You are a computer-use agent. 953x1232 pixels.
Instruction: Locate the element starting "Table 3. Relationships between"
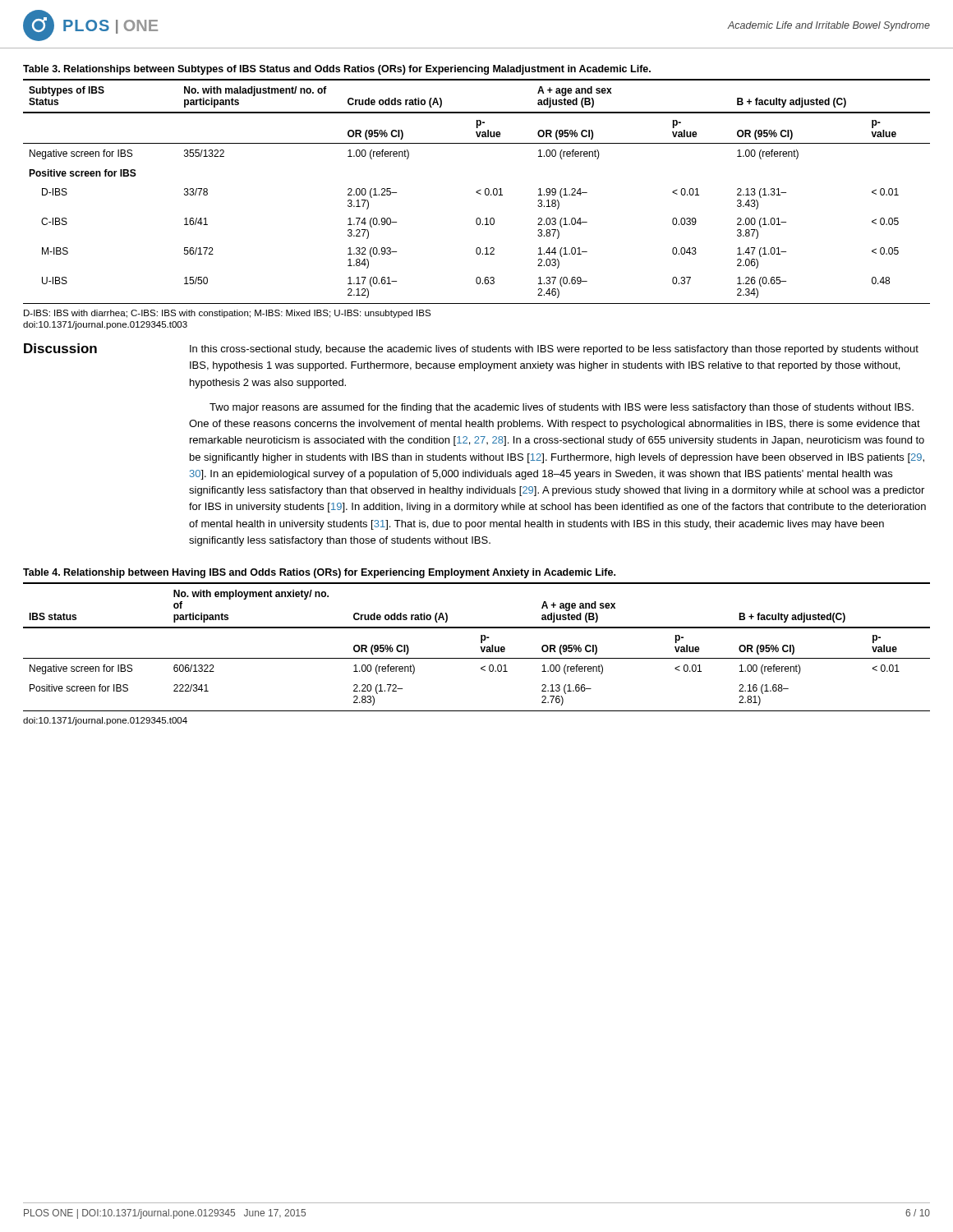point(337,69)
